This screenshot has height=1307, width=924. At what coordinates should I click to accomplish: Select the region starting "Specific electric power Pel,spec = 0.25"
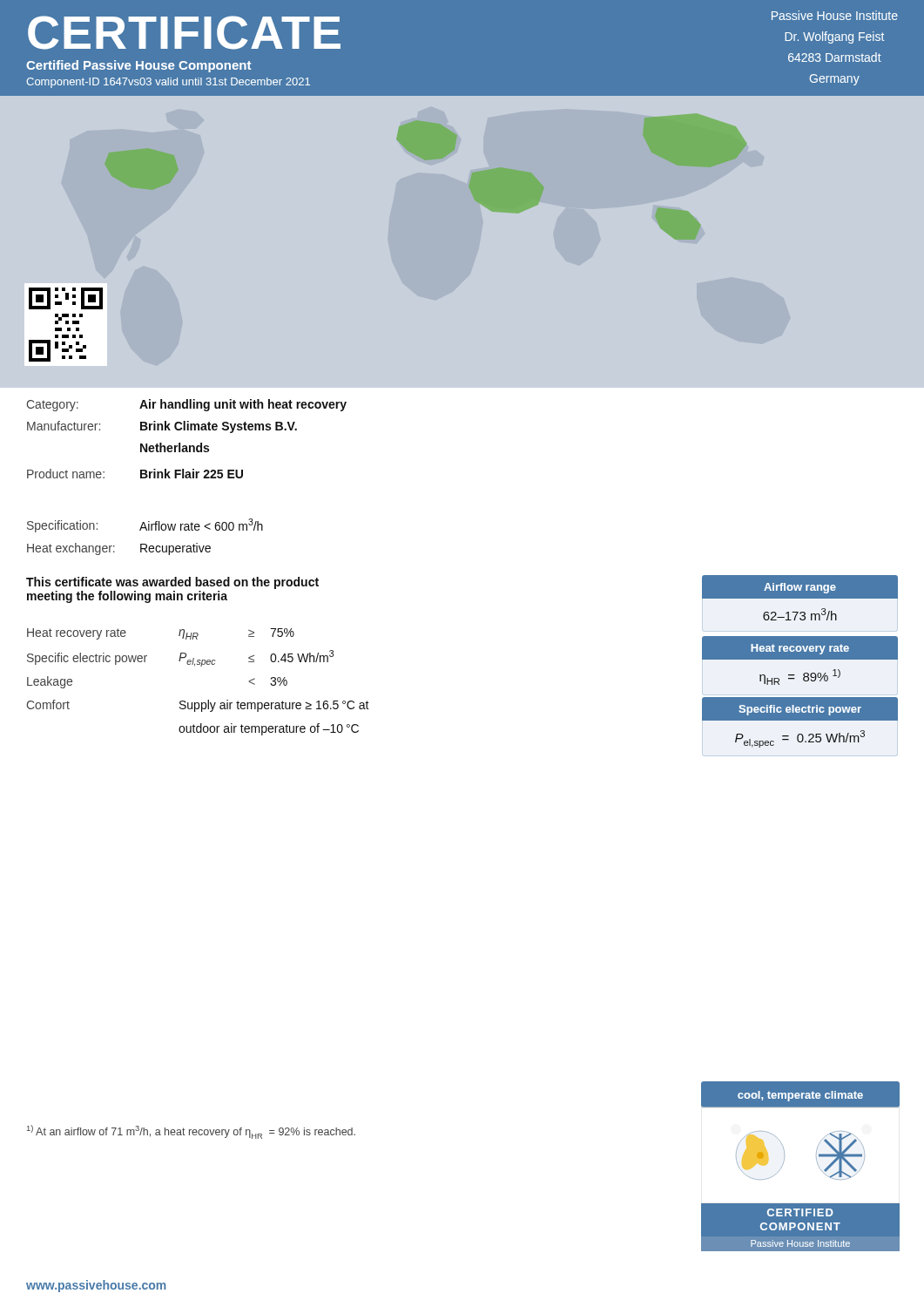click(800, 727)
